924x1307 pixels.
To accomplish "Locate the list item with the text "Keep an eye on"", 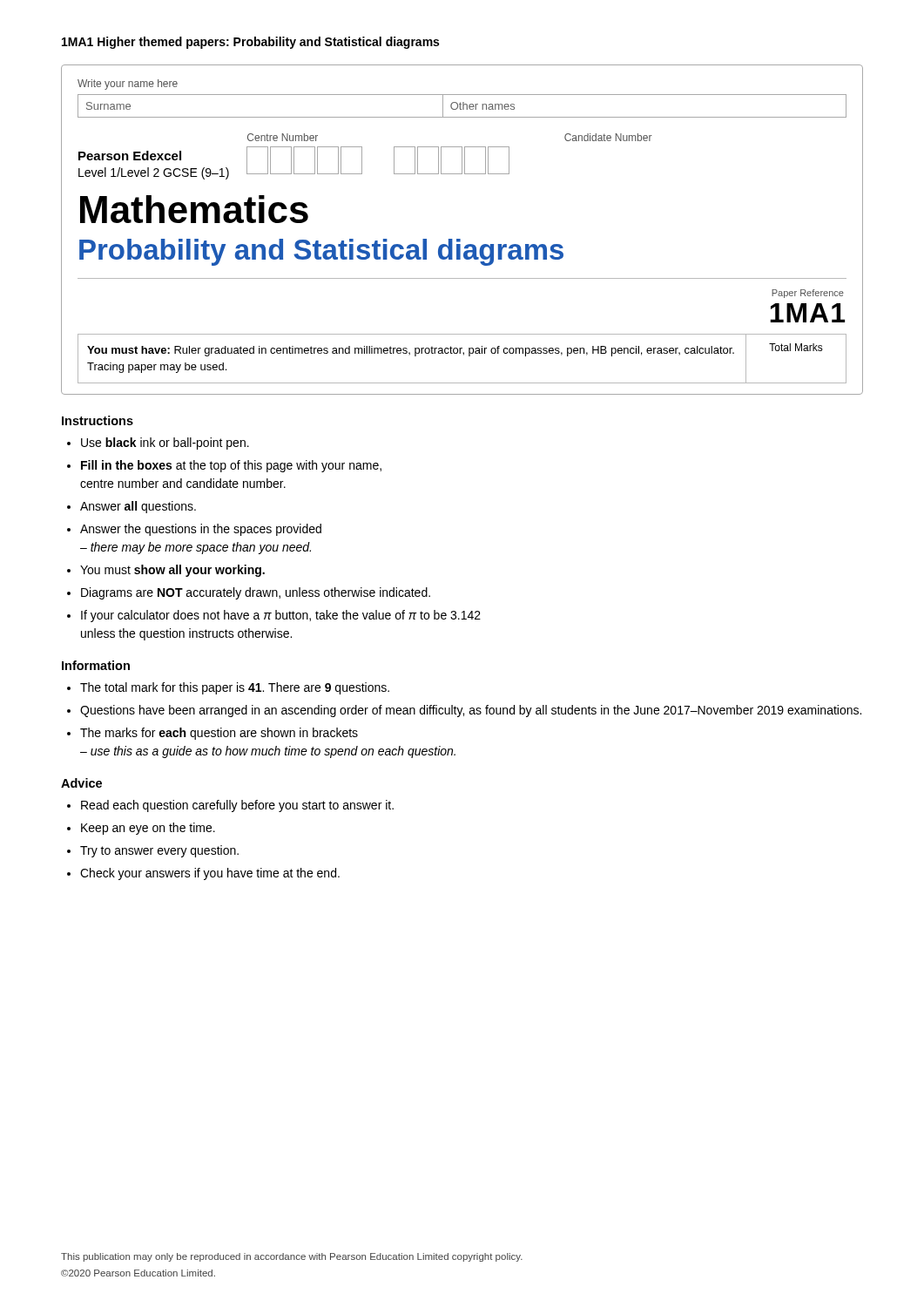I will [x=148, y=828].
